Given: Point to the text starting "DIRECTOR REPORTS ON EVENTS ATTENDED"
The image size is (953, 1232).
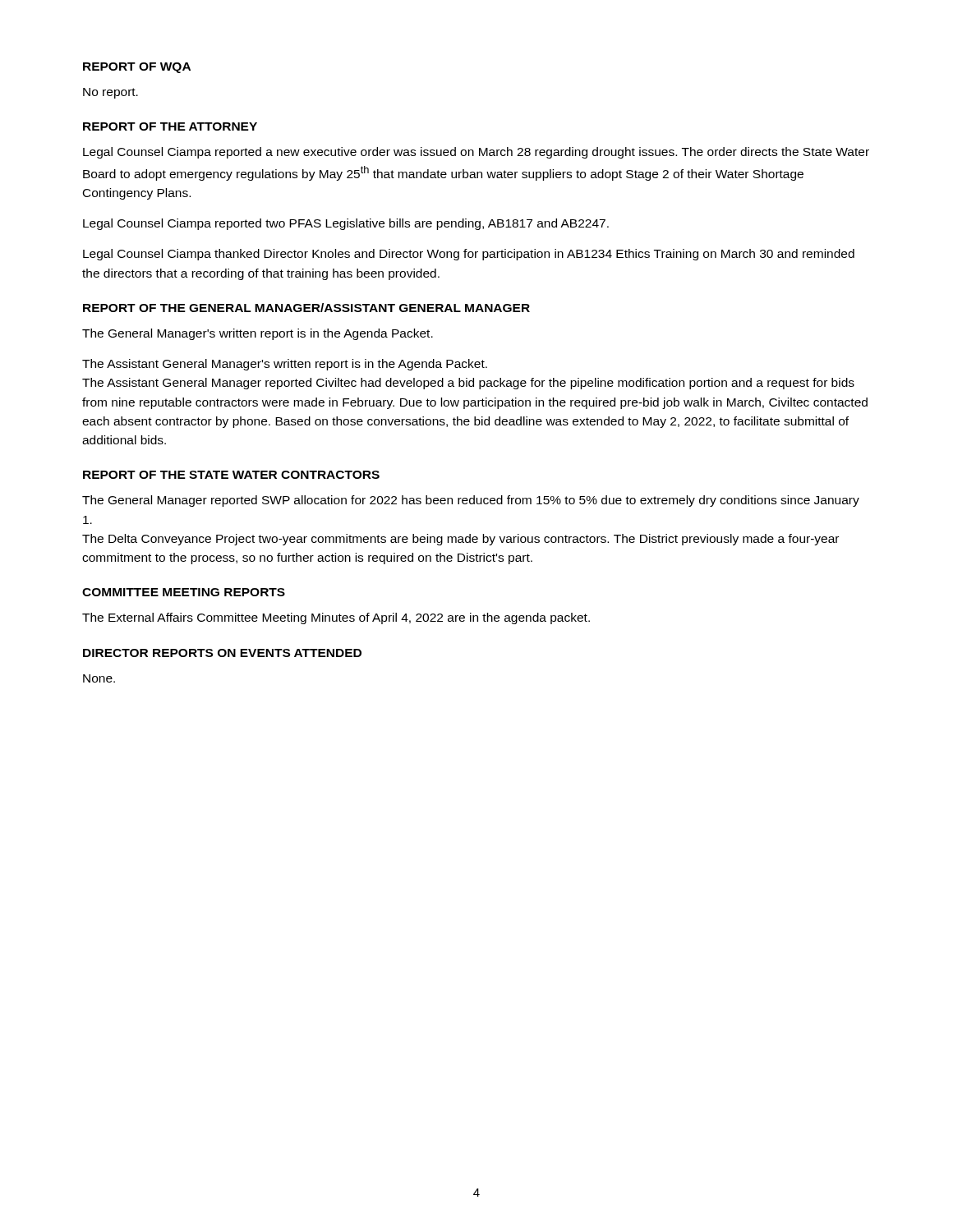Looking at the screenshot, I should [222, 652].
